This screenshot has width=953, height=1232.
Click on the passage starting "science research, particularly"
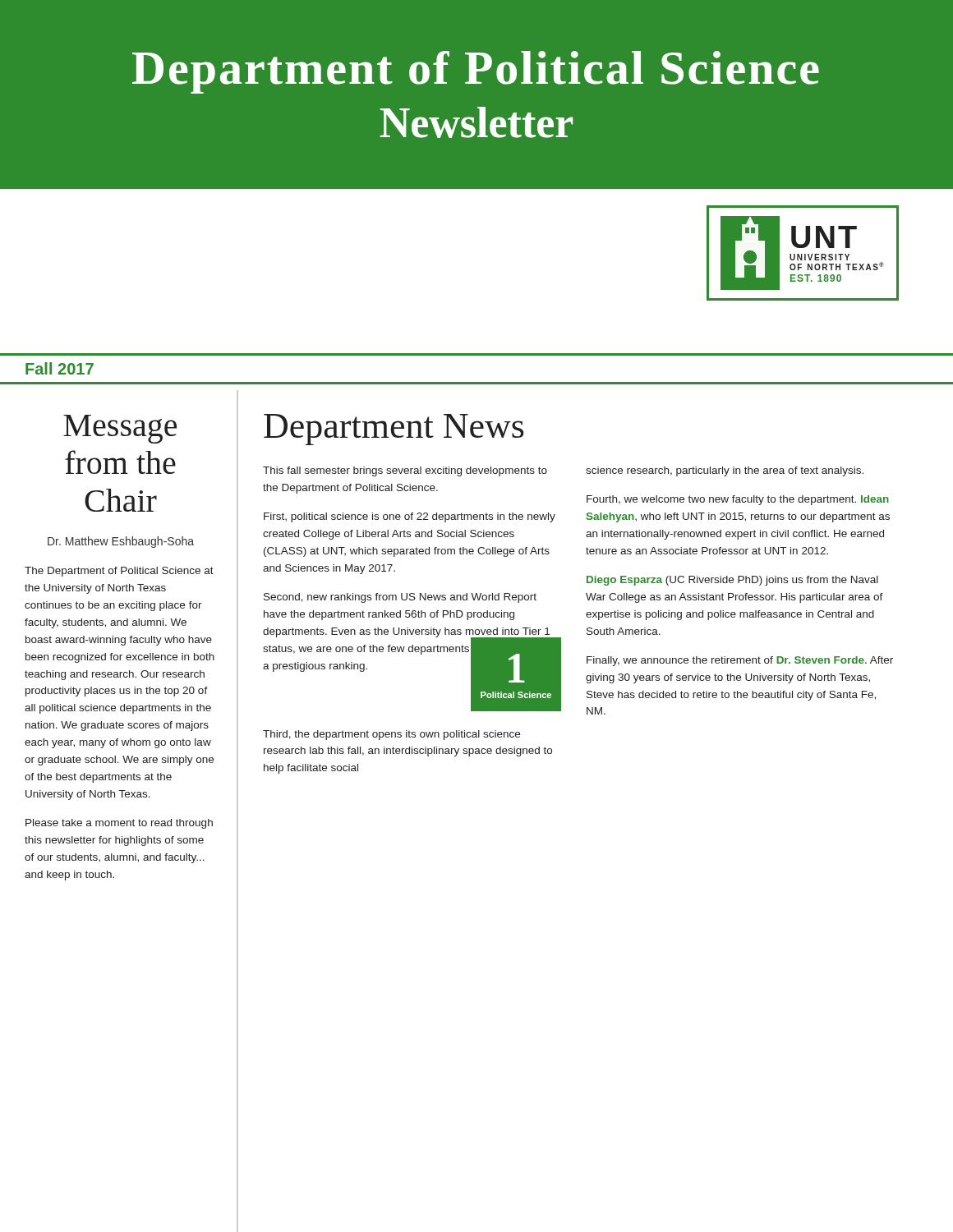(725, 471)
